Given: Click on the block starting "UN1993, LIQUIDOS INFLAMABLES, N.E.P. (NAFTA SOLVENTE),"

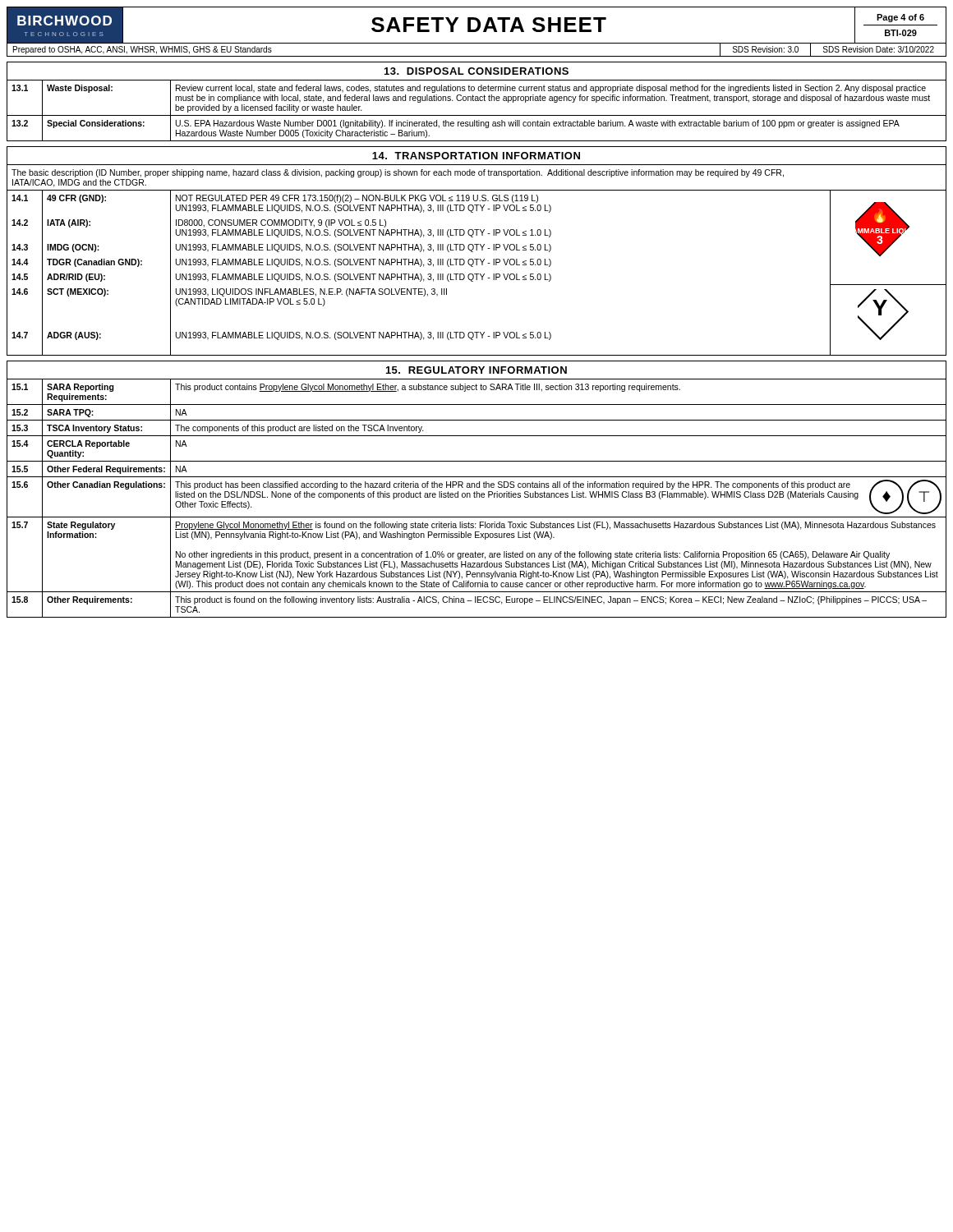Looking at the screenshot, I should tap(311, 297).
